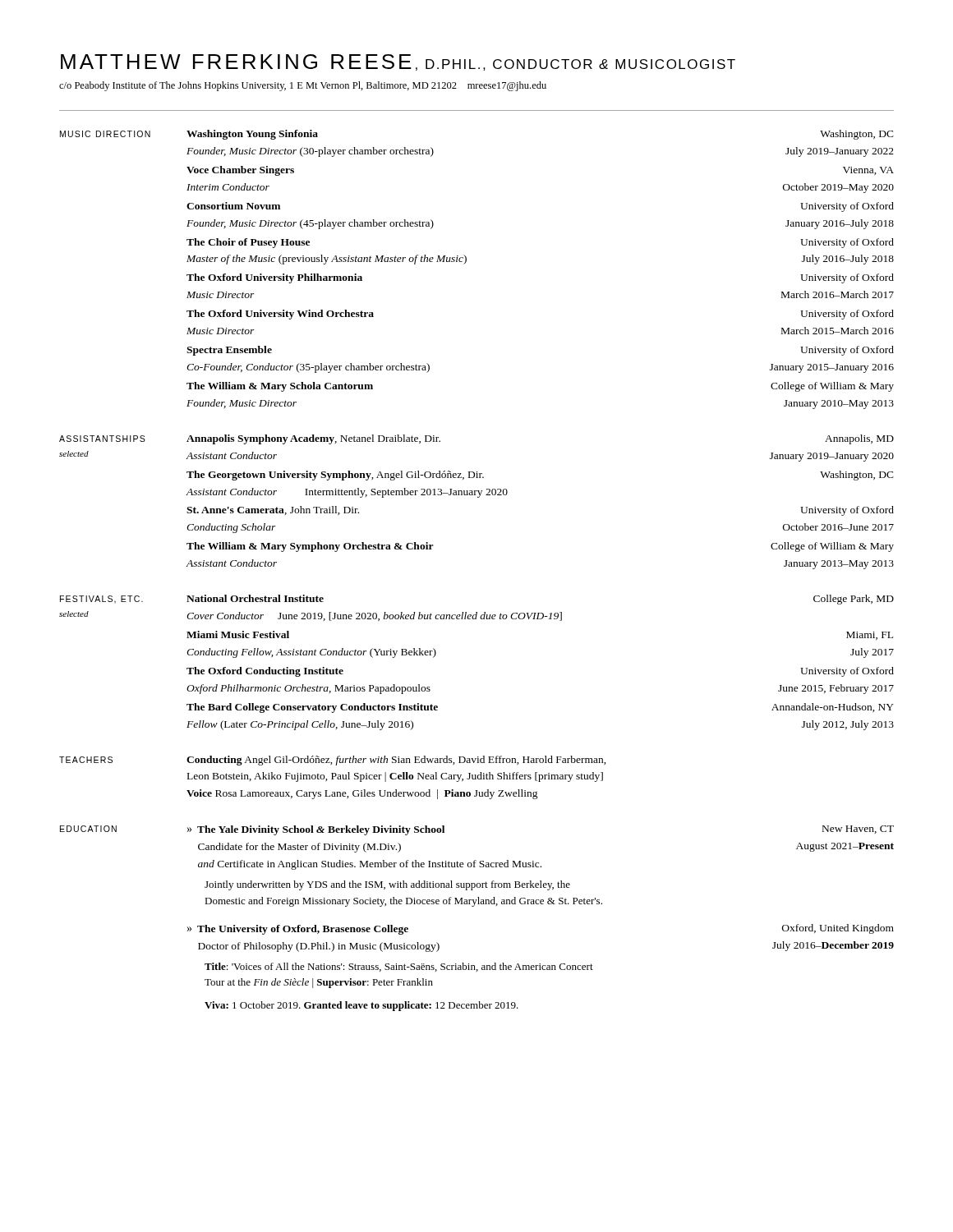The height and width of the screenshot is (1232, 953).
Task: Find the region starting "Miami Music Festival Conducting Fellow, Assistant"
Action: pyautogui.click(x=235, y=635)
